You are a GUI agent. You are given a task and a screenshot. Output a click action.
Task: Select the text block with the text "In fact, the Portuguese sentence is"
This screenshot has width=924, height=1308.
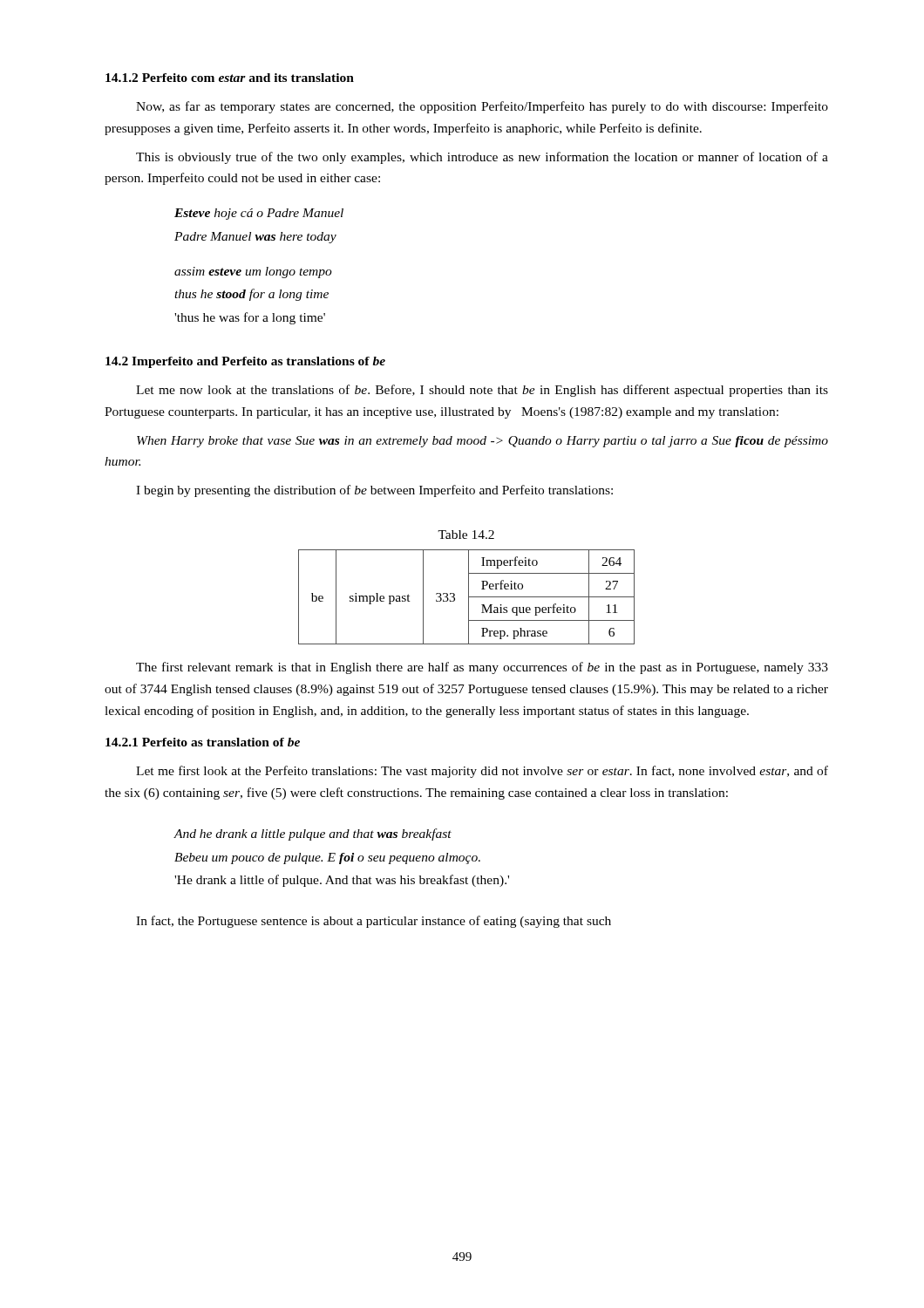point(466,922)
